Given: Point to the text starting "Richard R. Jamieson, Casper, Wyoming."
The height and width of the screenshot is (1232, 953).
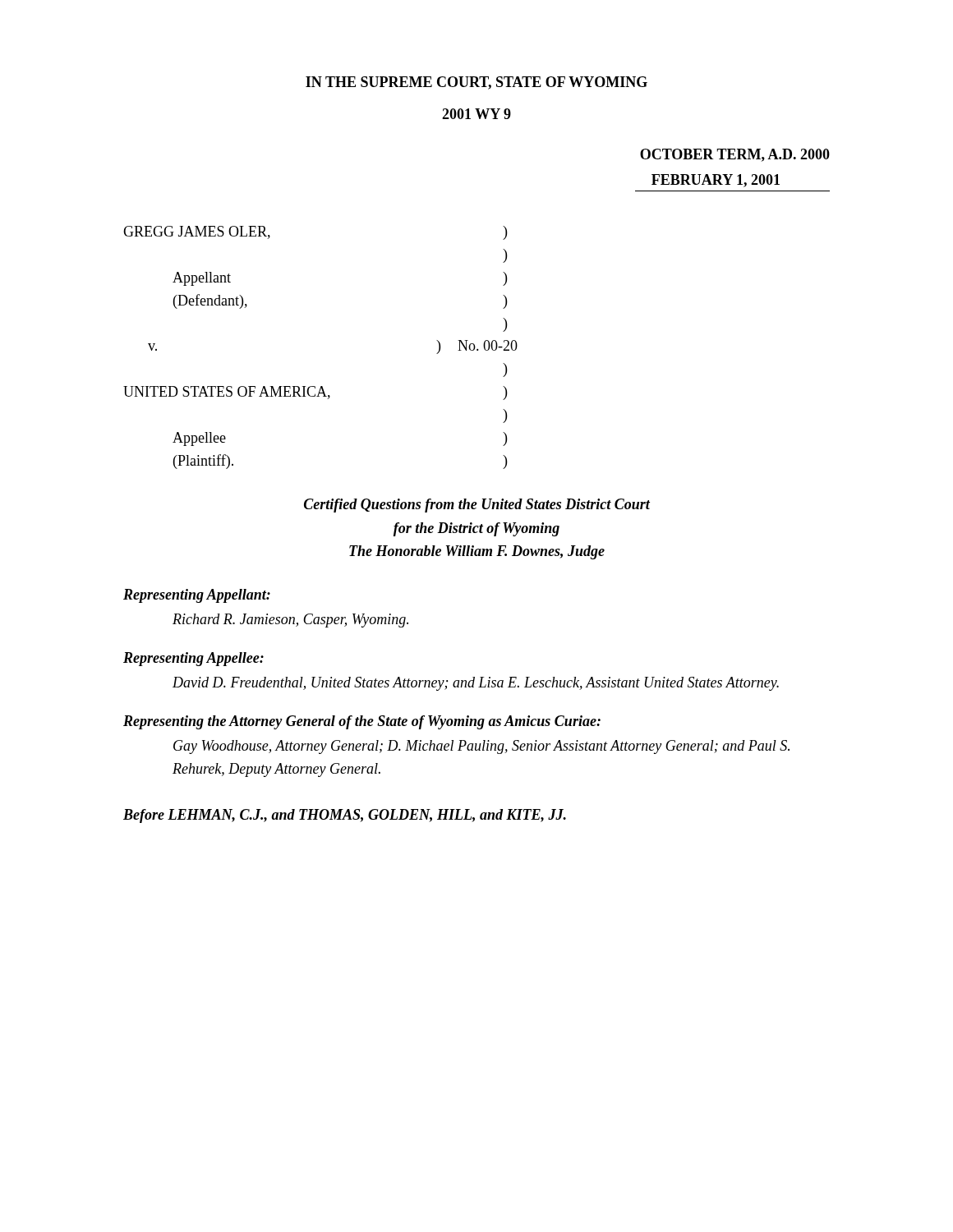Looking at the screenshot, I should [291, 619].
